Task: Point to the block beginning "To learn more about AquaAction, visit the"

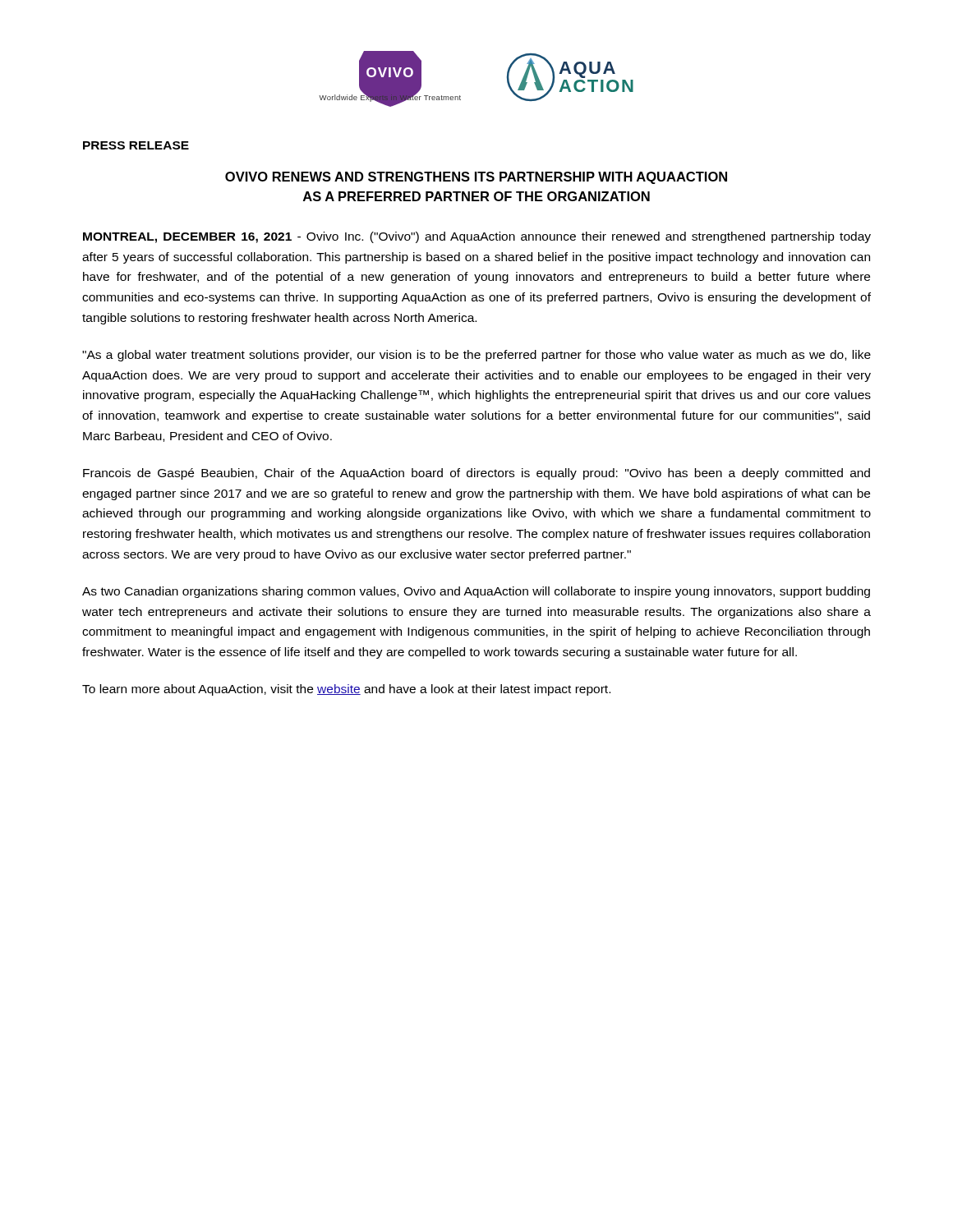Action: pos(347,689)
